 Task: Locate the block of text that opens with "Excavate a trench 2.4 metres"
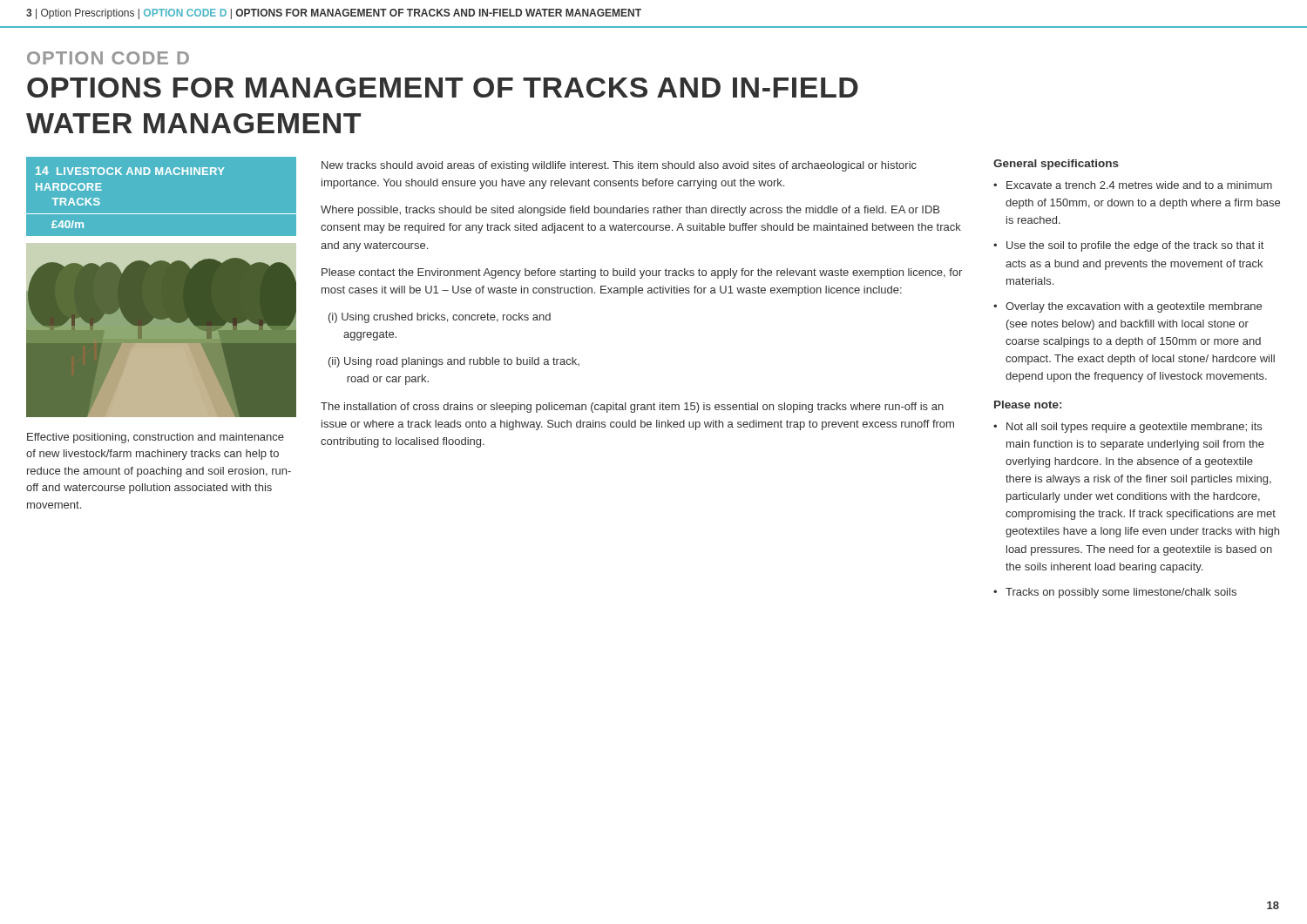coord(1143,203)
